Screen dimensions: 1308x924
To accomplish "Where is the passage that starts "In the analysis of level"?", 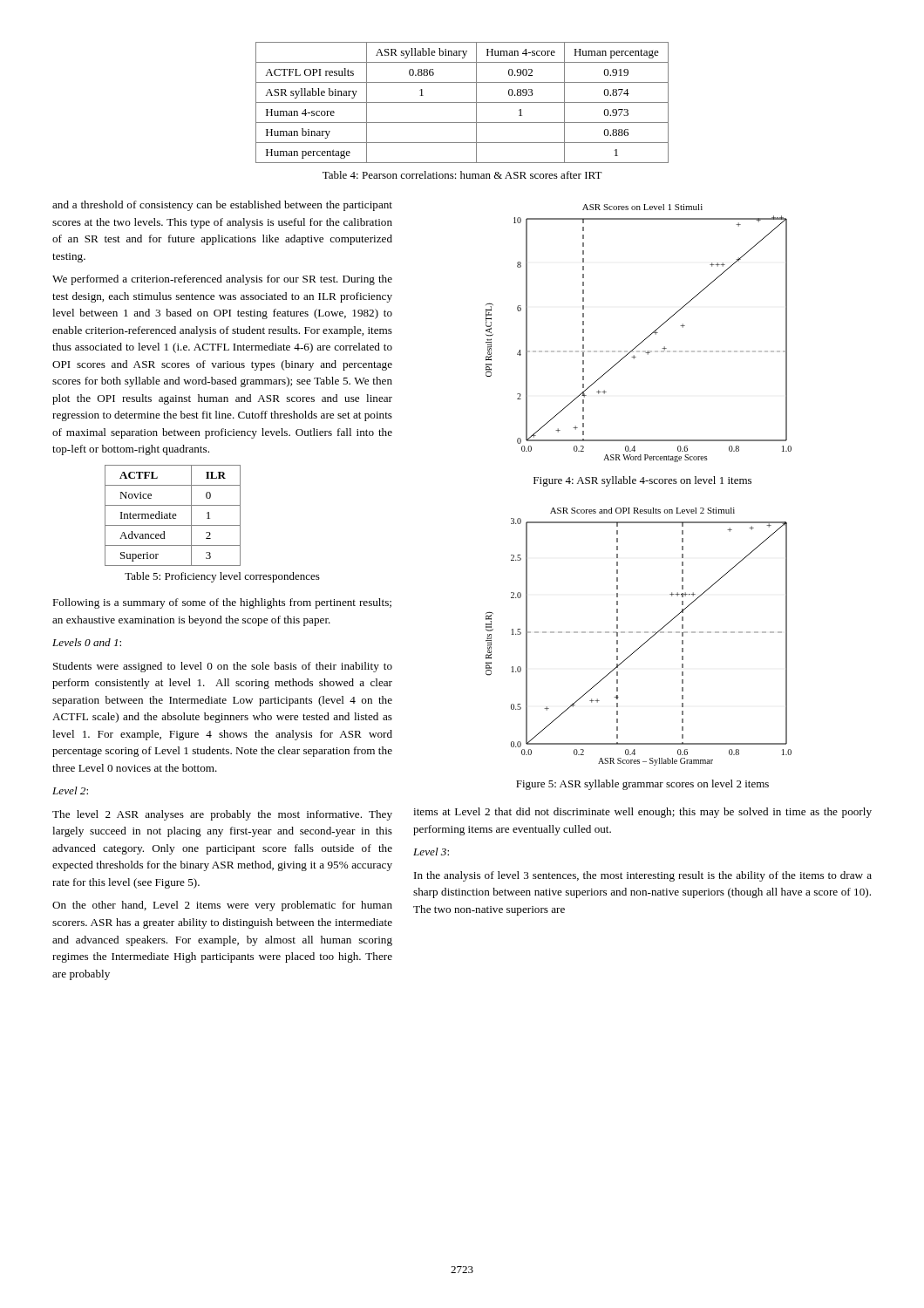I will (x=642, y=892).
